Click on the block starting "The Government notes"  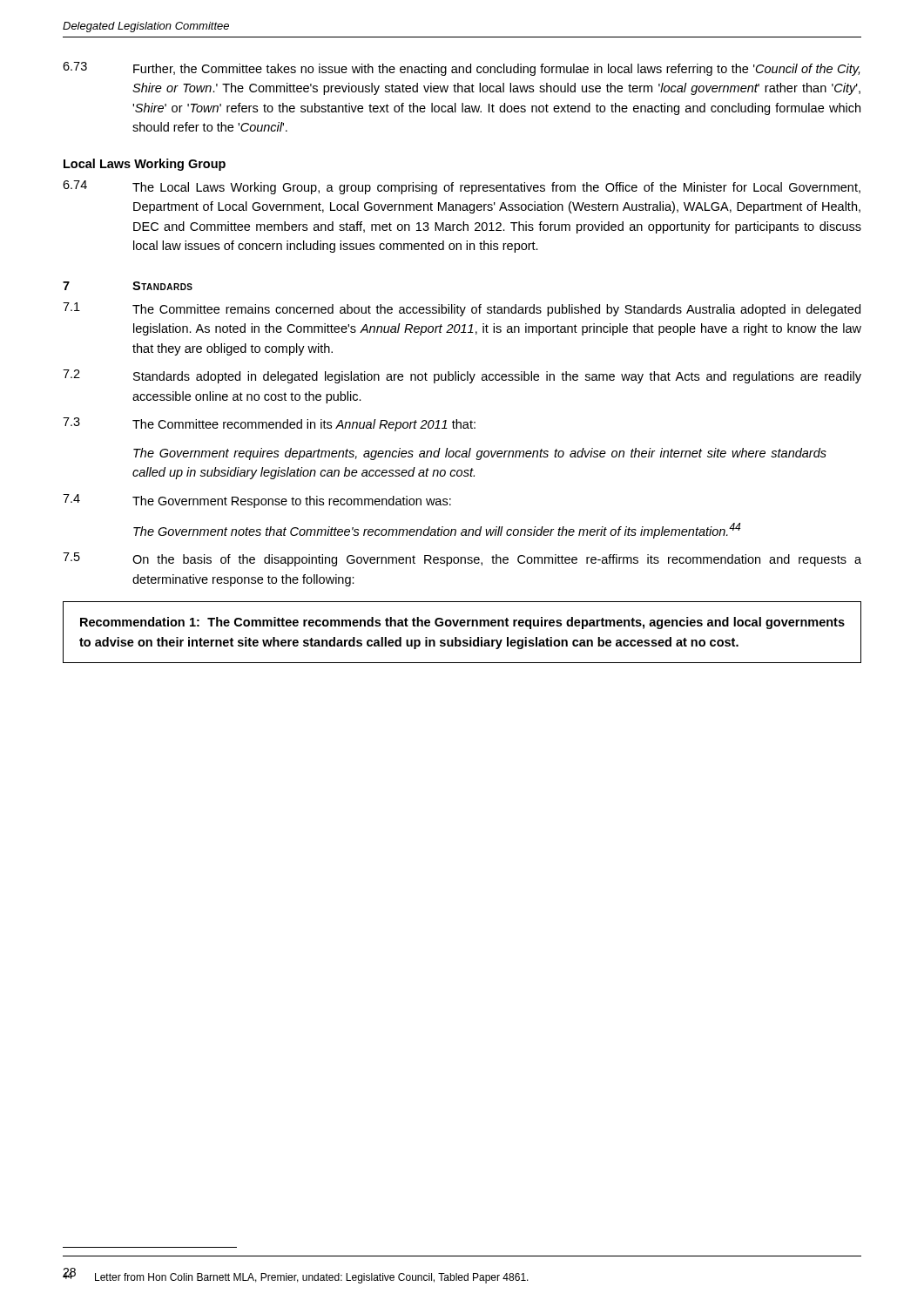[437, 530]
